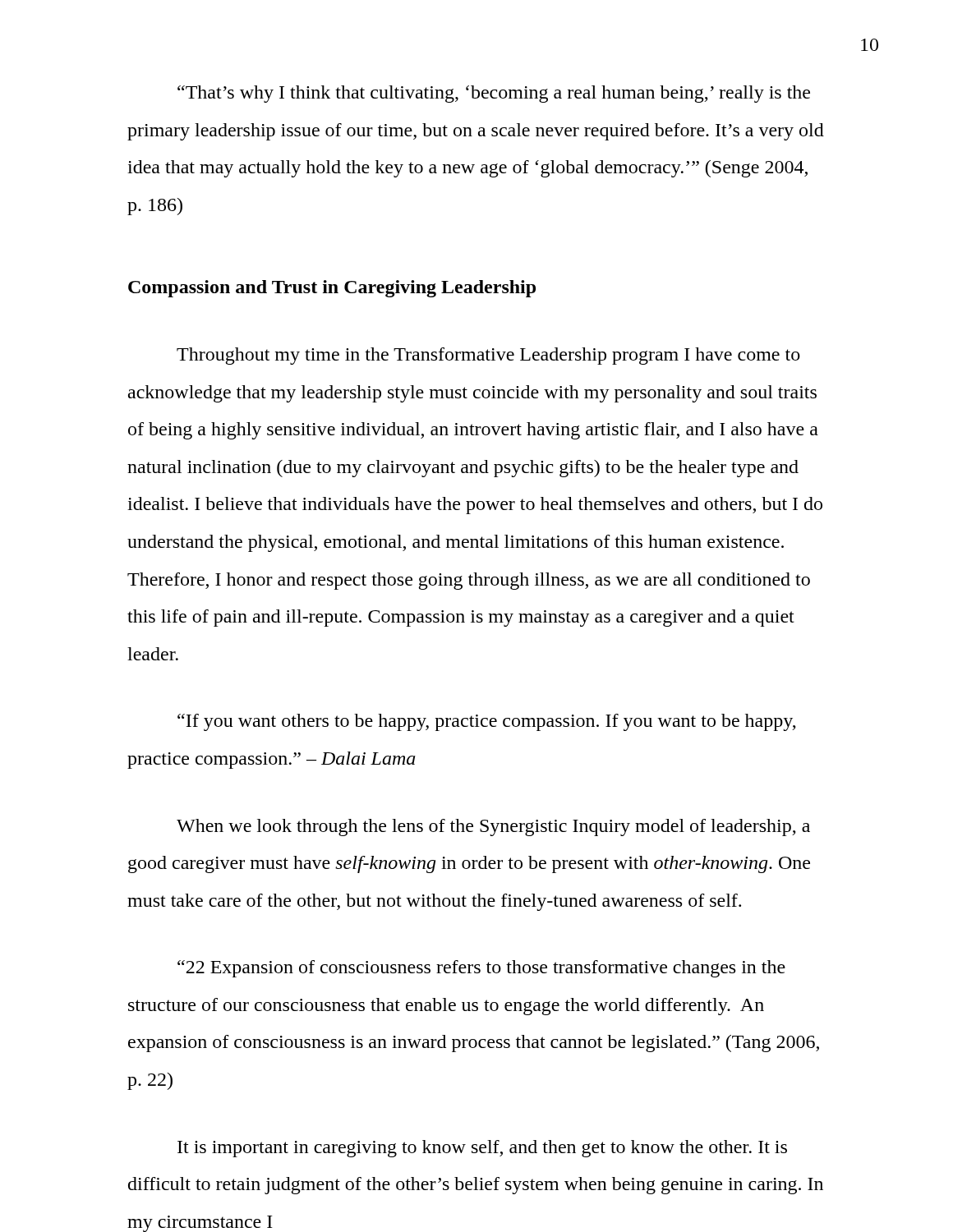The image size is (953, 1232).
Task: Locate the block of text that opens with "It is important"
Action: [475, 1184]
